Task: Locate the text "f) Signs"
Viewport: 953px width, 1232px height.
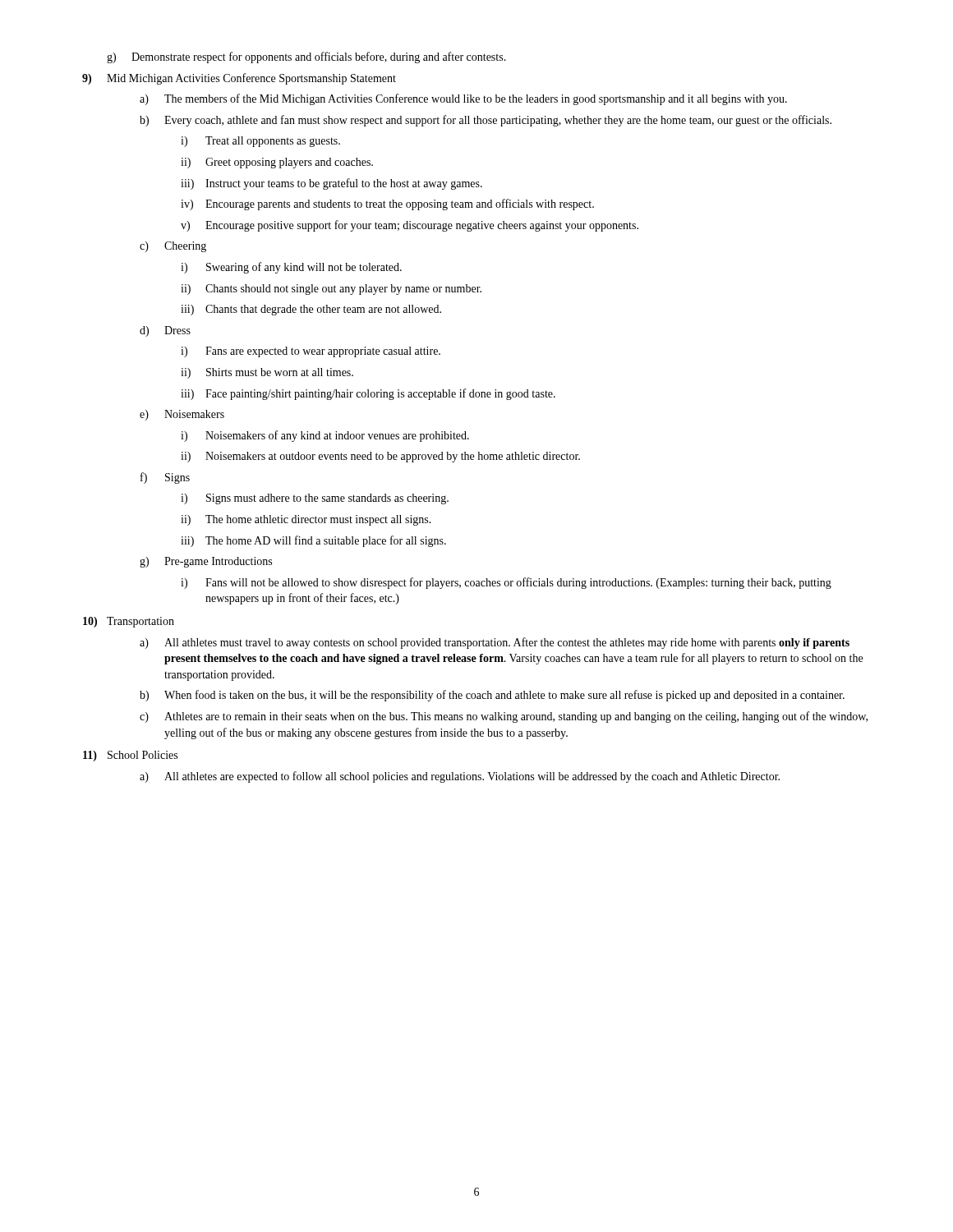Action: 165,478
